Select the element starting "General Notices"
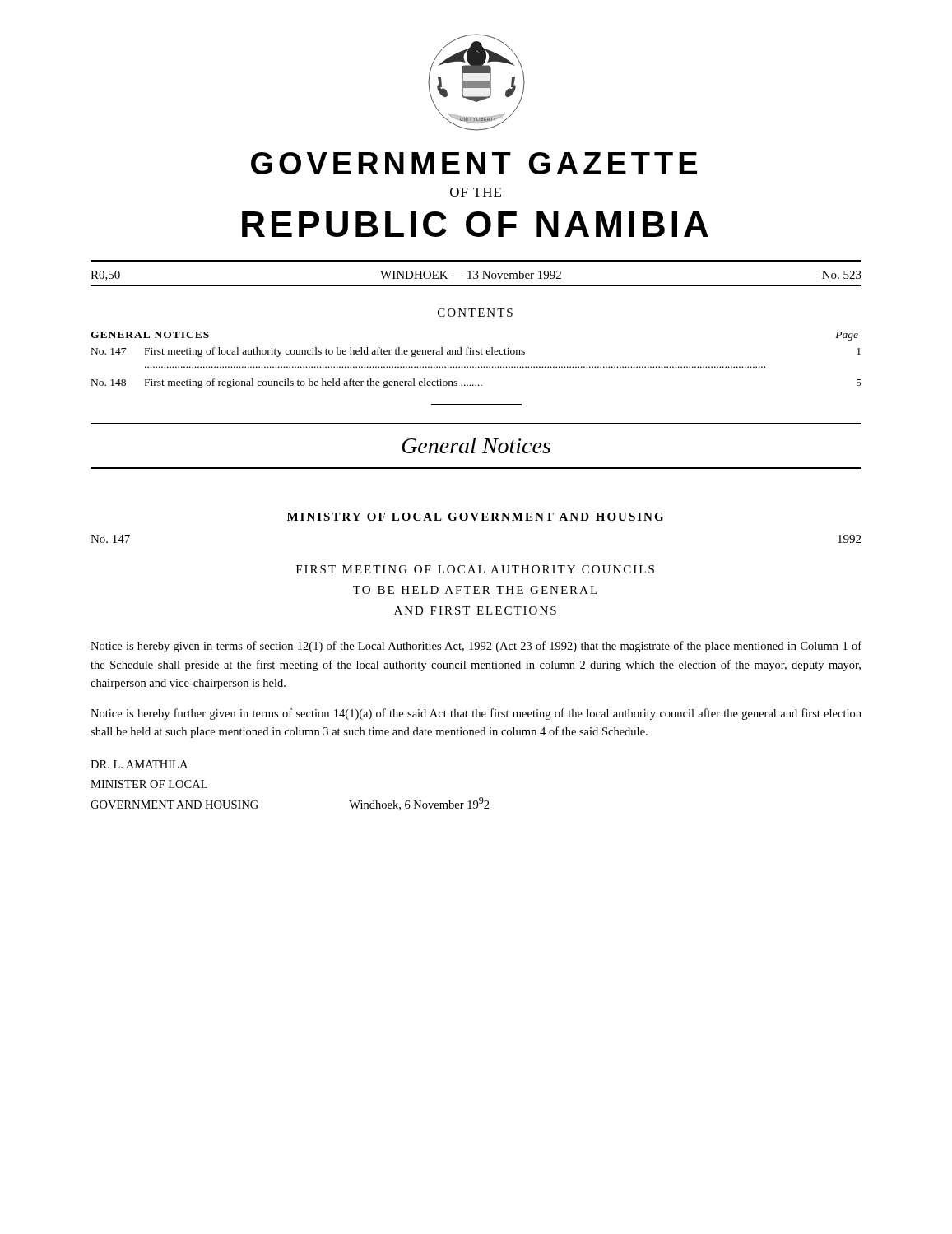Image resolution: width=952 pixels, height=1234 pixels. (x=476, y=445)
